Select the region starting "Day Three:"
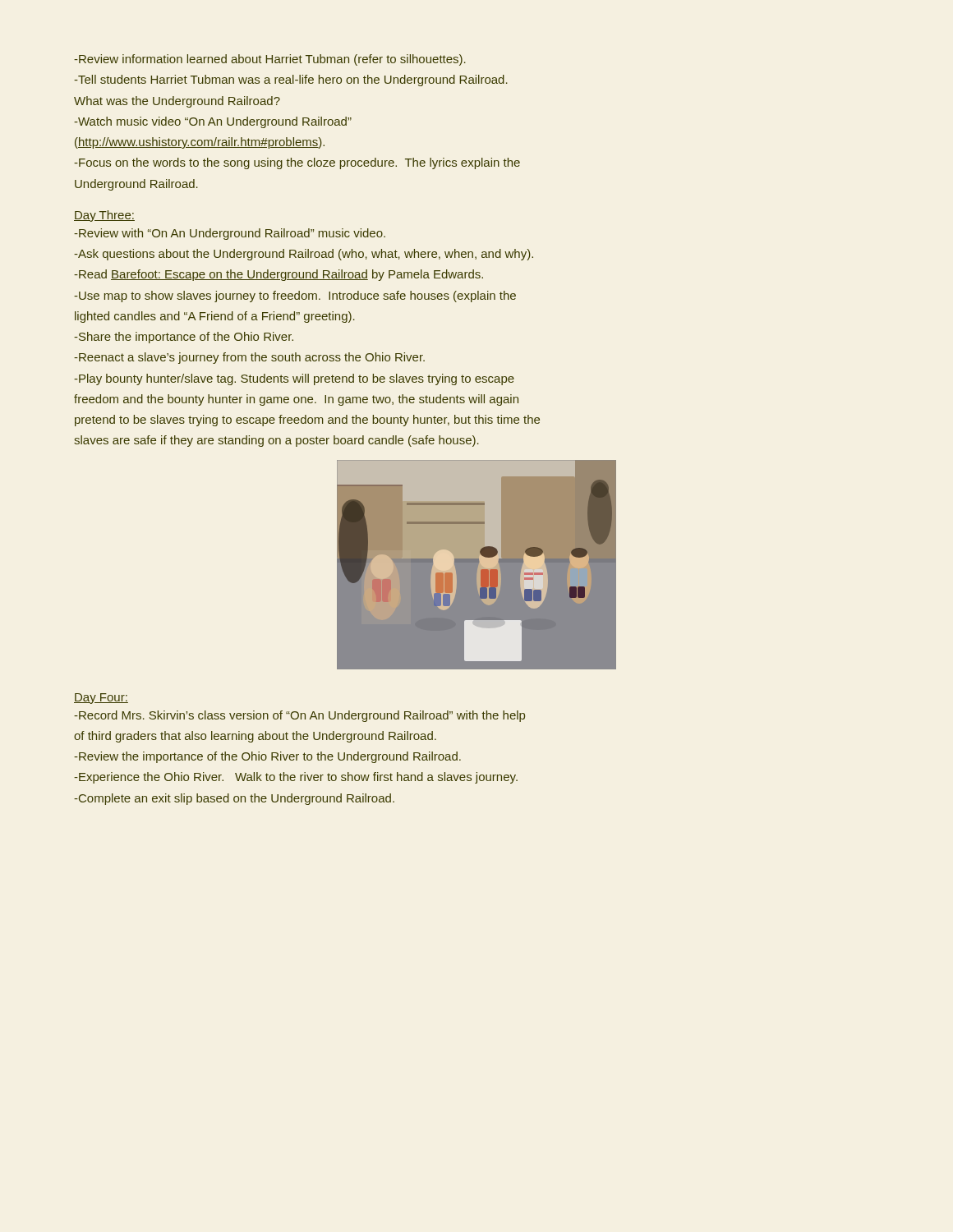 (104, 215)
